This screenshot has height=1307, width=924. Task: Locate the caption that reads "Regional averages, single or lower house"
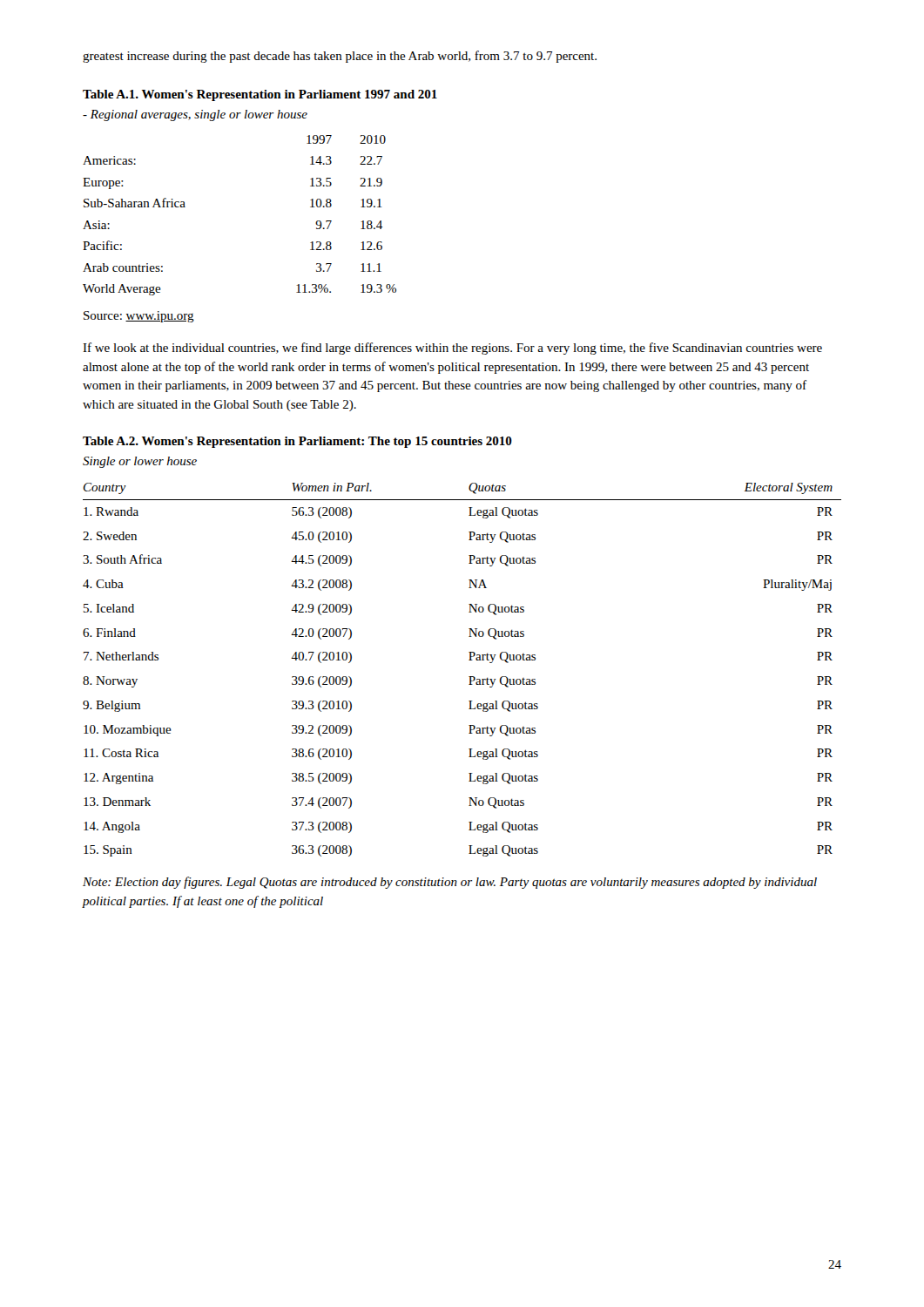coord(195,114)
